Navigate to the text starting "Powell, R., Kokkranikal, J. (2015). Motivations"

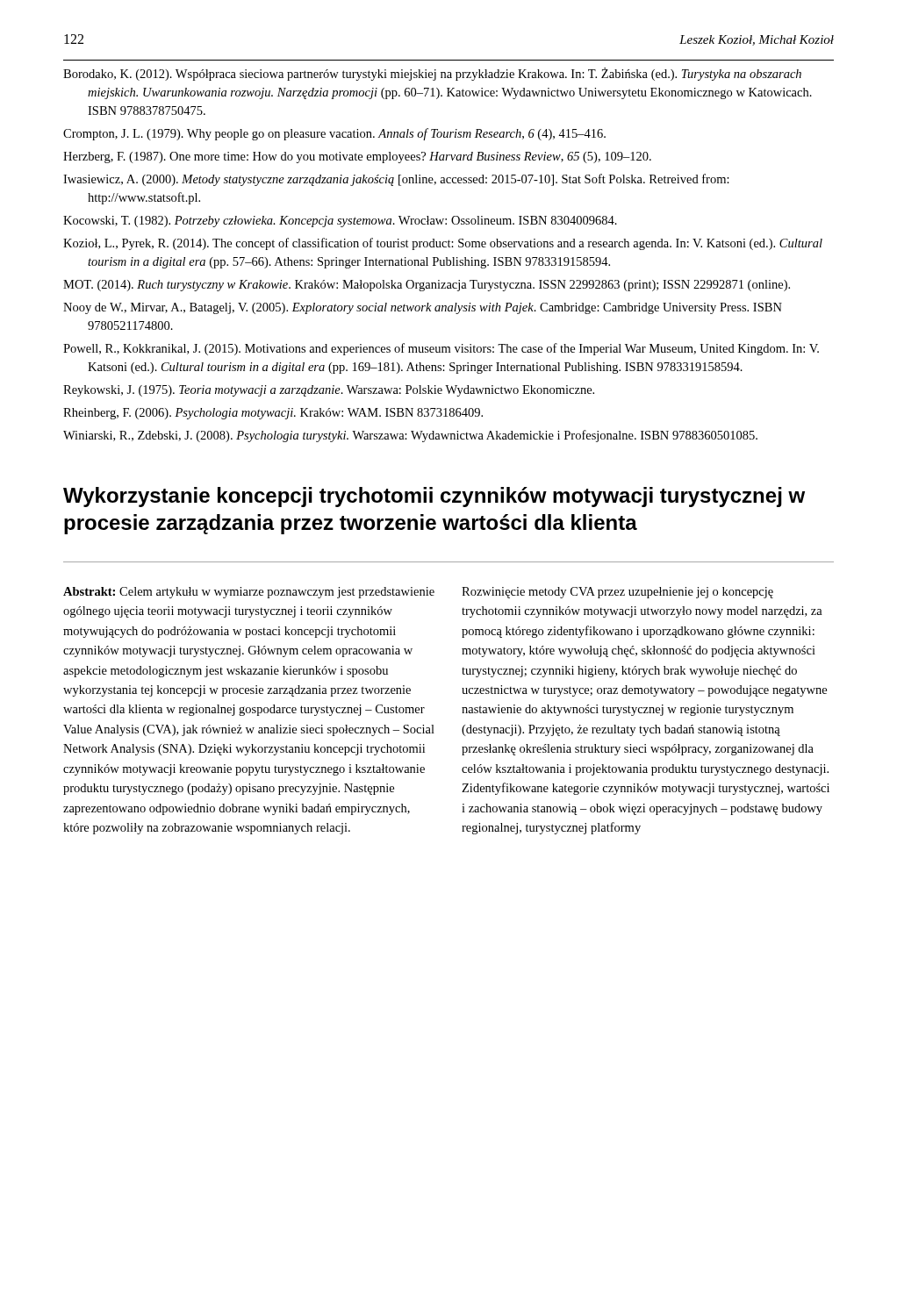tap(442, 358)
